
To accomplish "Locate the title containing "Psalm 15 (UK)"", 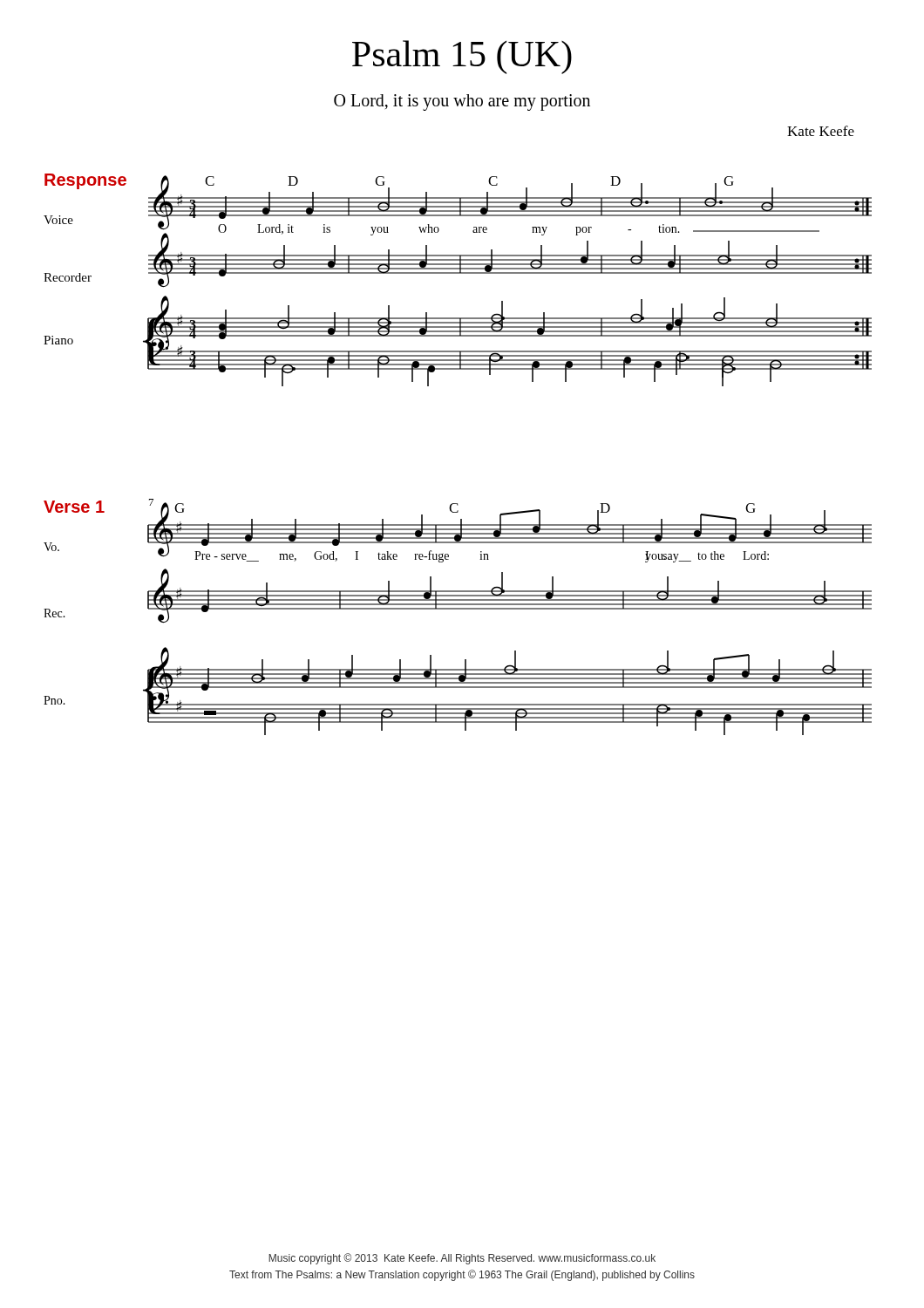I will 462,54.
